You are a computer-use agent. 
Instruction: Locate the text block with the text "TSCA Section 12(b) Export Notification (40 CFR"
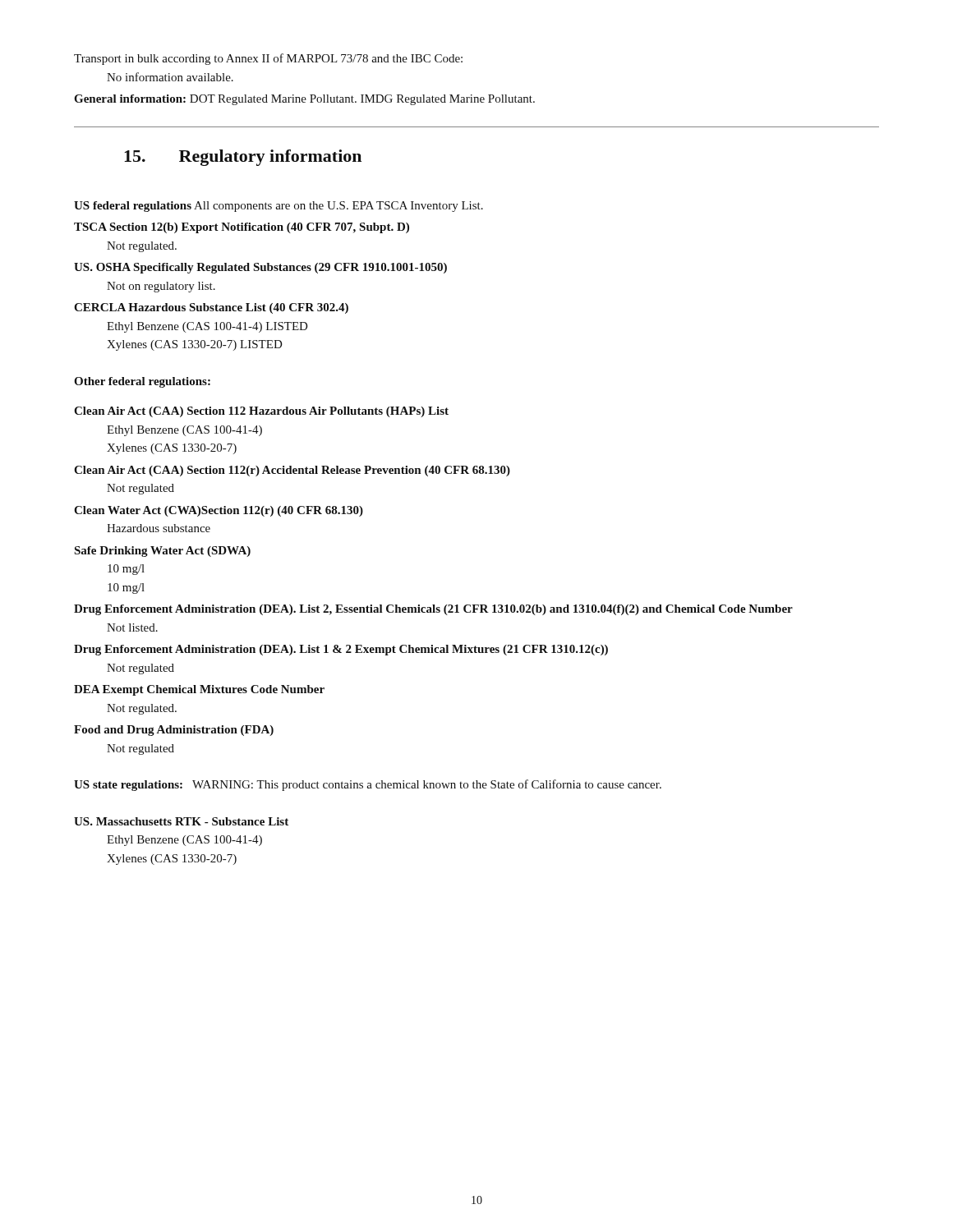coord(242,228)
